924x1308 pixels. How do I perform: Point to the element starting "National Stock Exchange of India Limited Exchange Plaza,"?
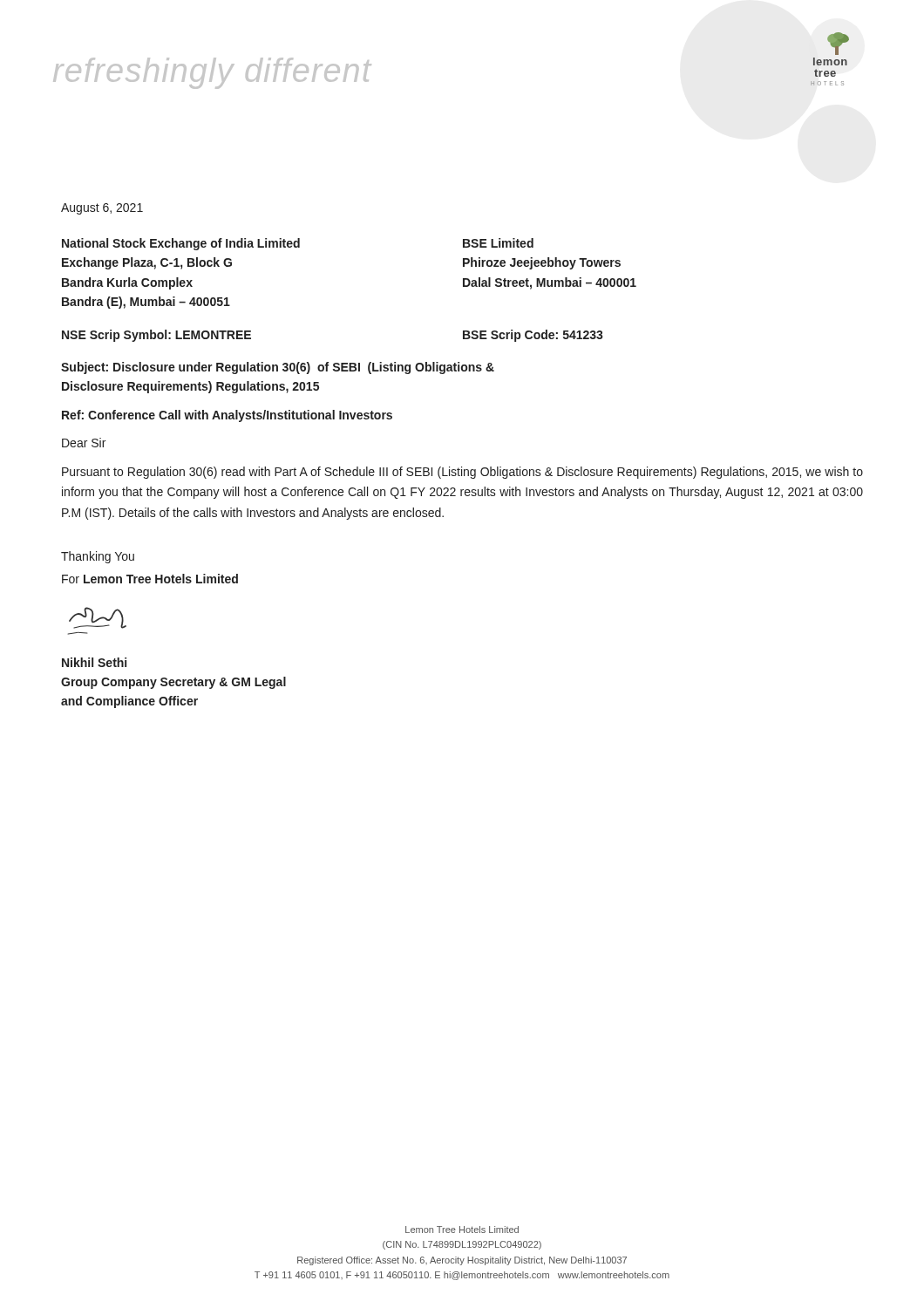pos(462,273)
